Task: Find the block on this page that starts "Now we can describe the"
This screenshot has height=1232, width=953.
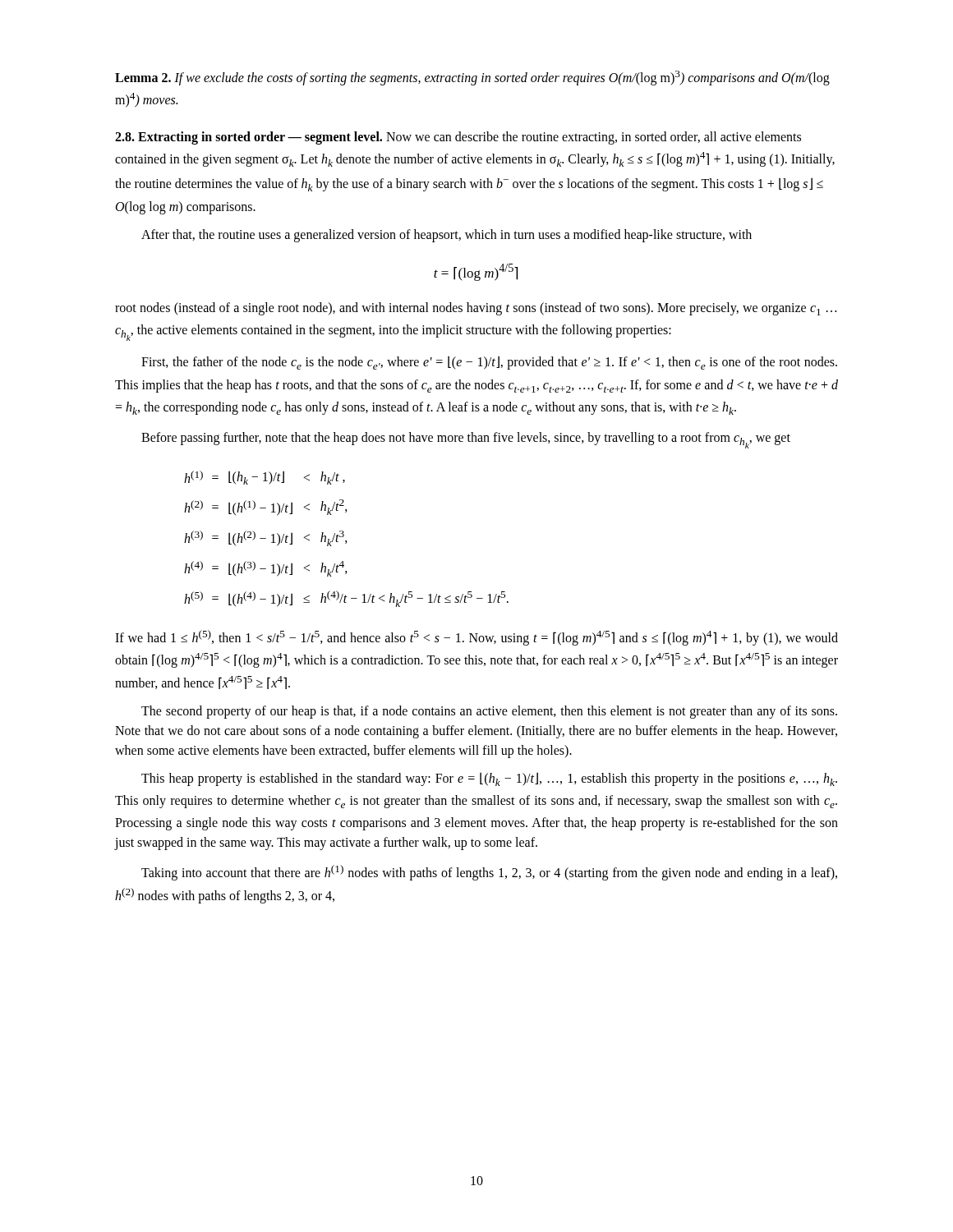Action: pyautogui.click(x=475, y=171)
